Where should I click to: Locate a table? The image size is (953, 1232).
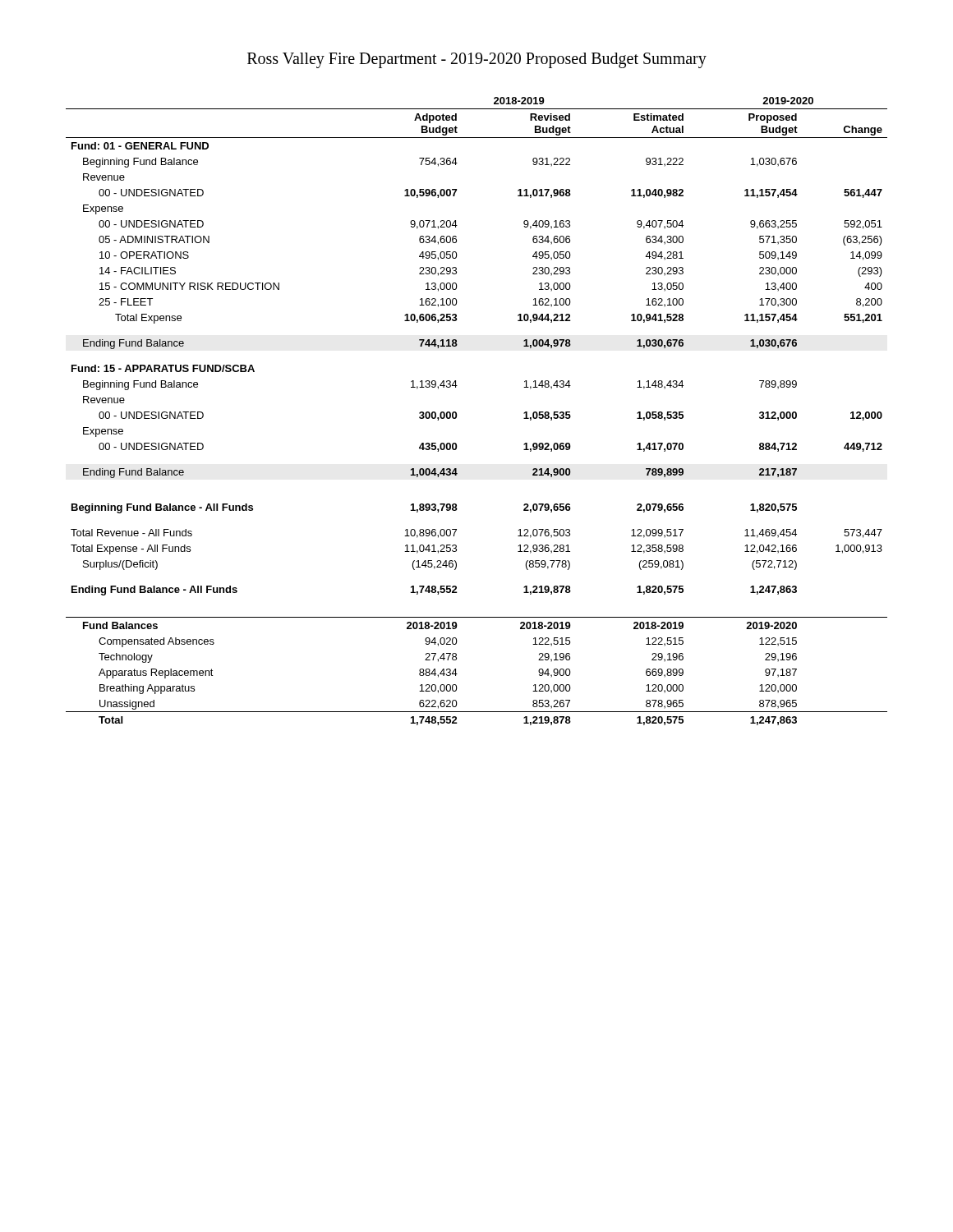(476, 410)
